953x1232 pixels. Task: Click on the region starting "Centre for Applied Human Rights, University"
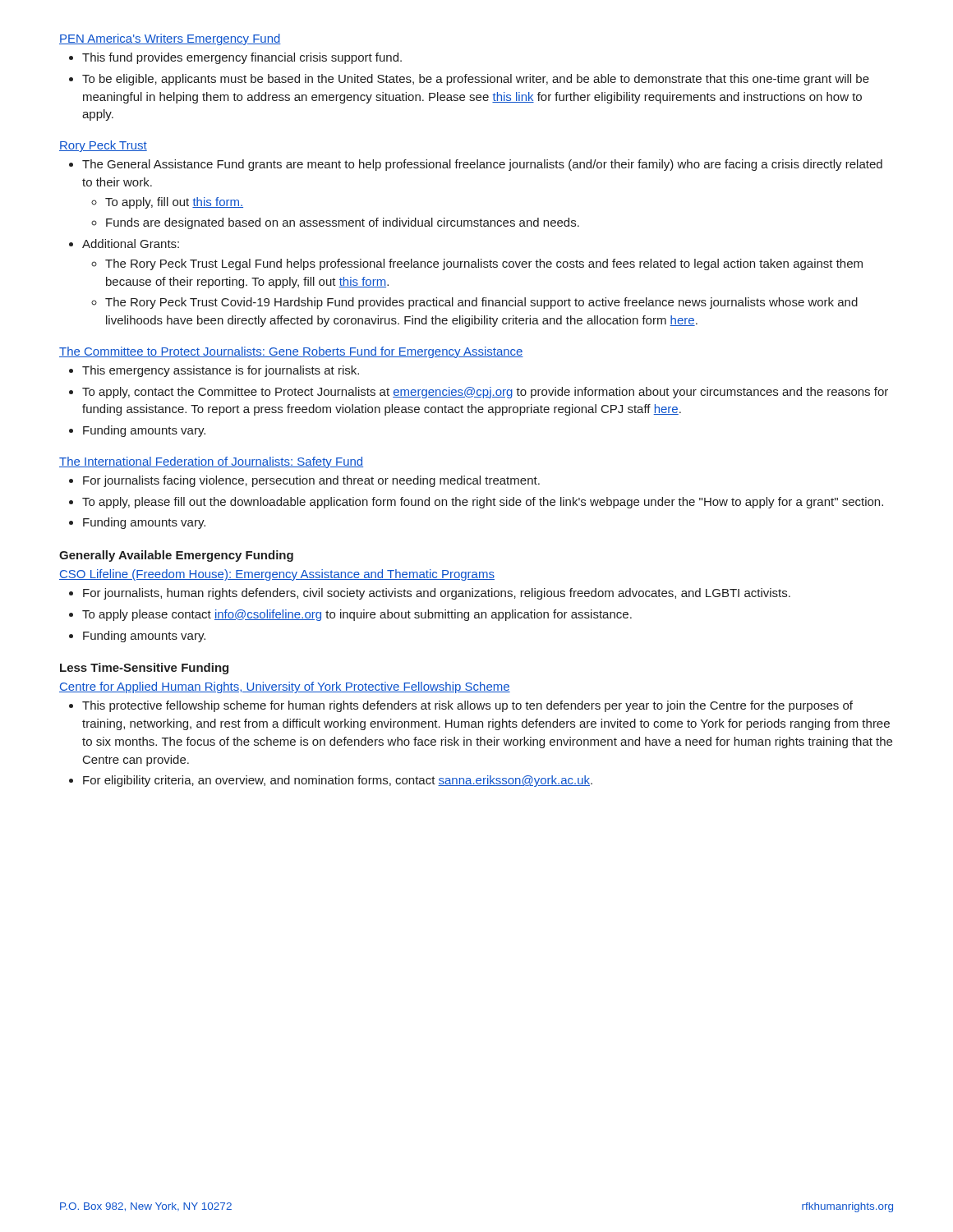[x=476, y=686]
